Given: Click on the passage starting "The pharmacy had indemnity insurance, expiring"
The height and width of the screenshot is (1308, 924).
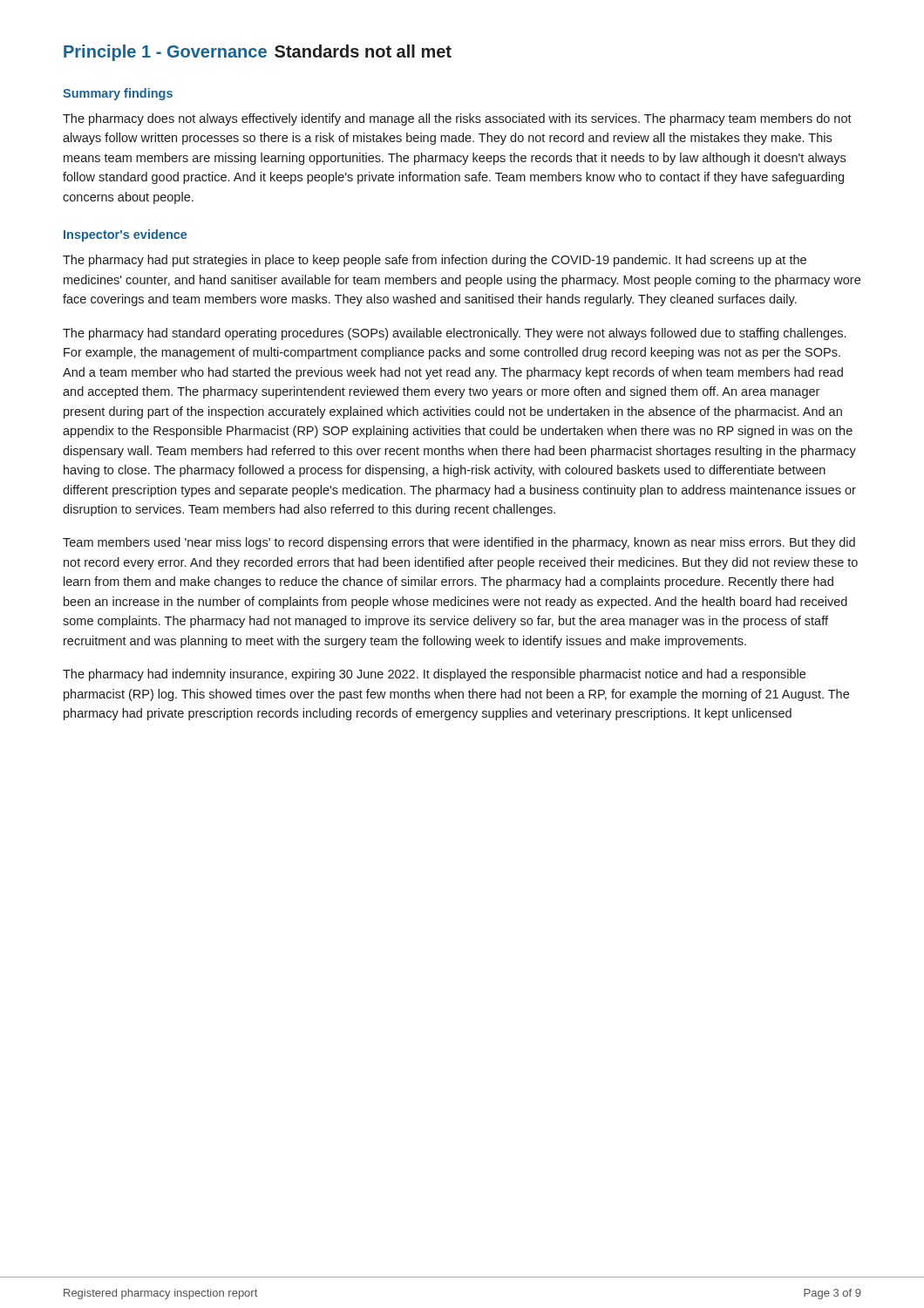Looking at the screenshot, I should [456, 694].
